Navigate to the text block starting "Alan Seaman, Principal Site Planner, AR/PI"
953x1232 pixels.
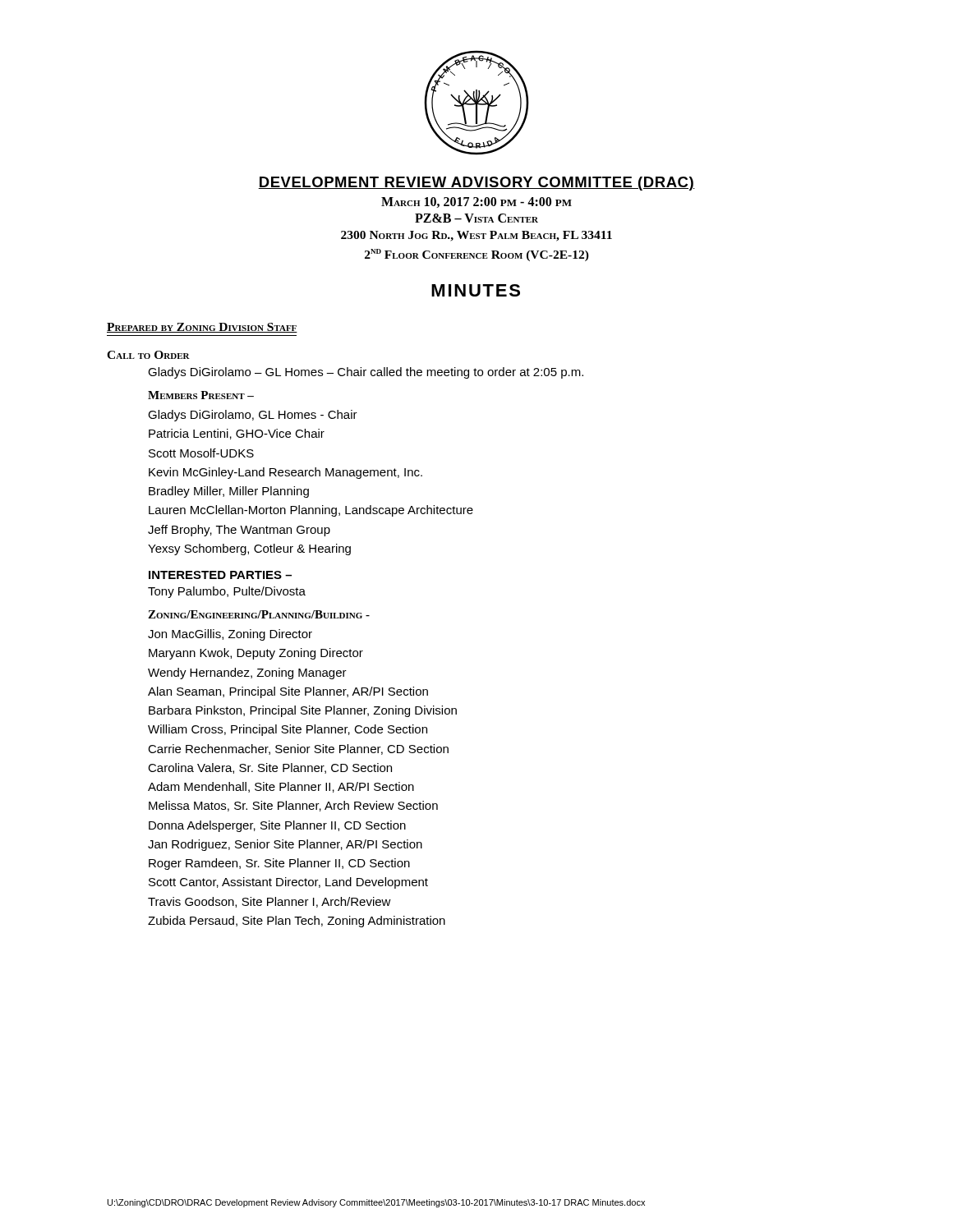[288, 691]
